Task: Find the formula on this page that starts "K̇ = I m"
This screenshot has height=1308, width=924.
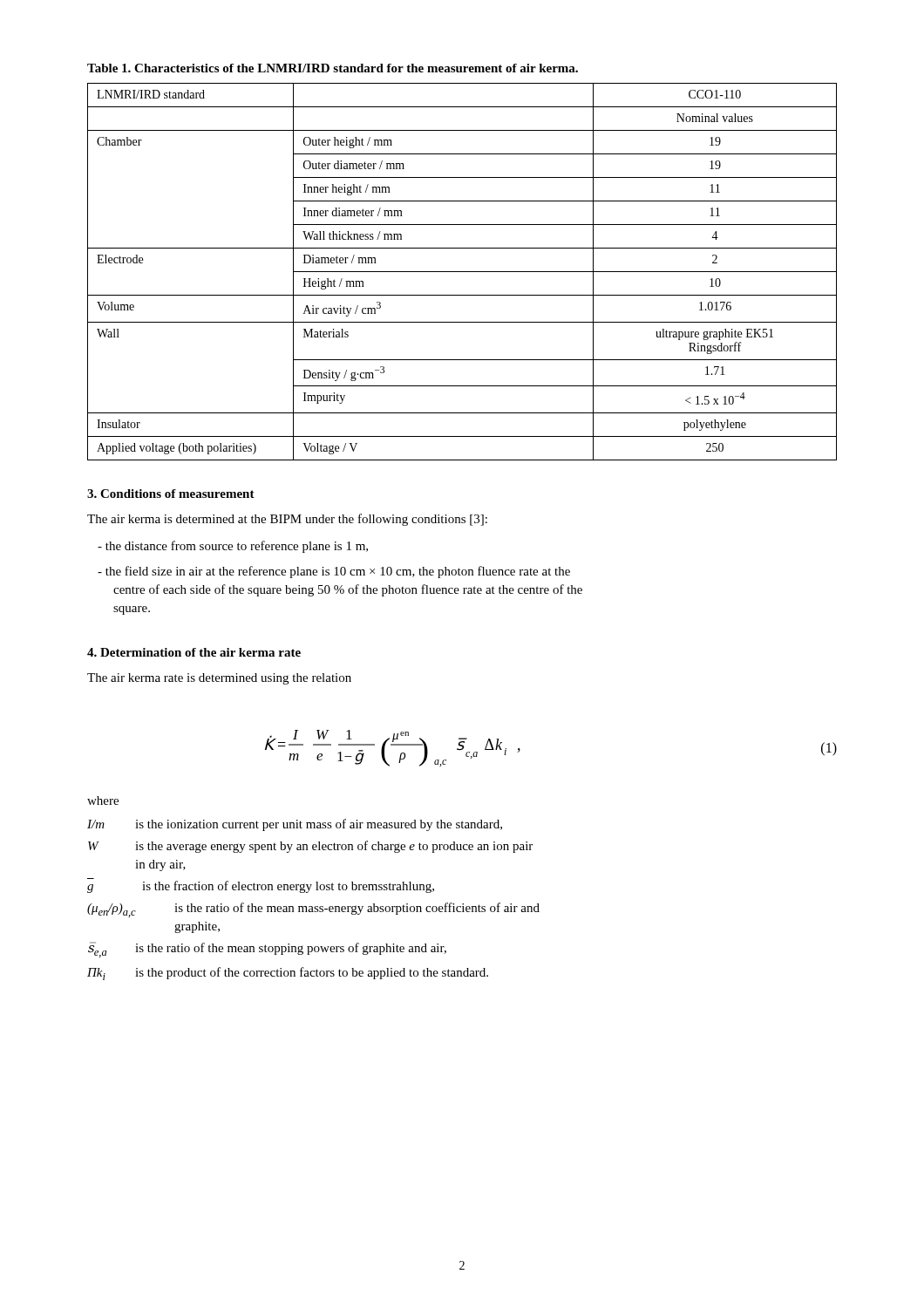Action: pyautogui.click(x=385, y=748)
